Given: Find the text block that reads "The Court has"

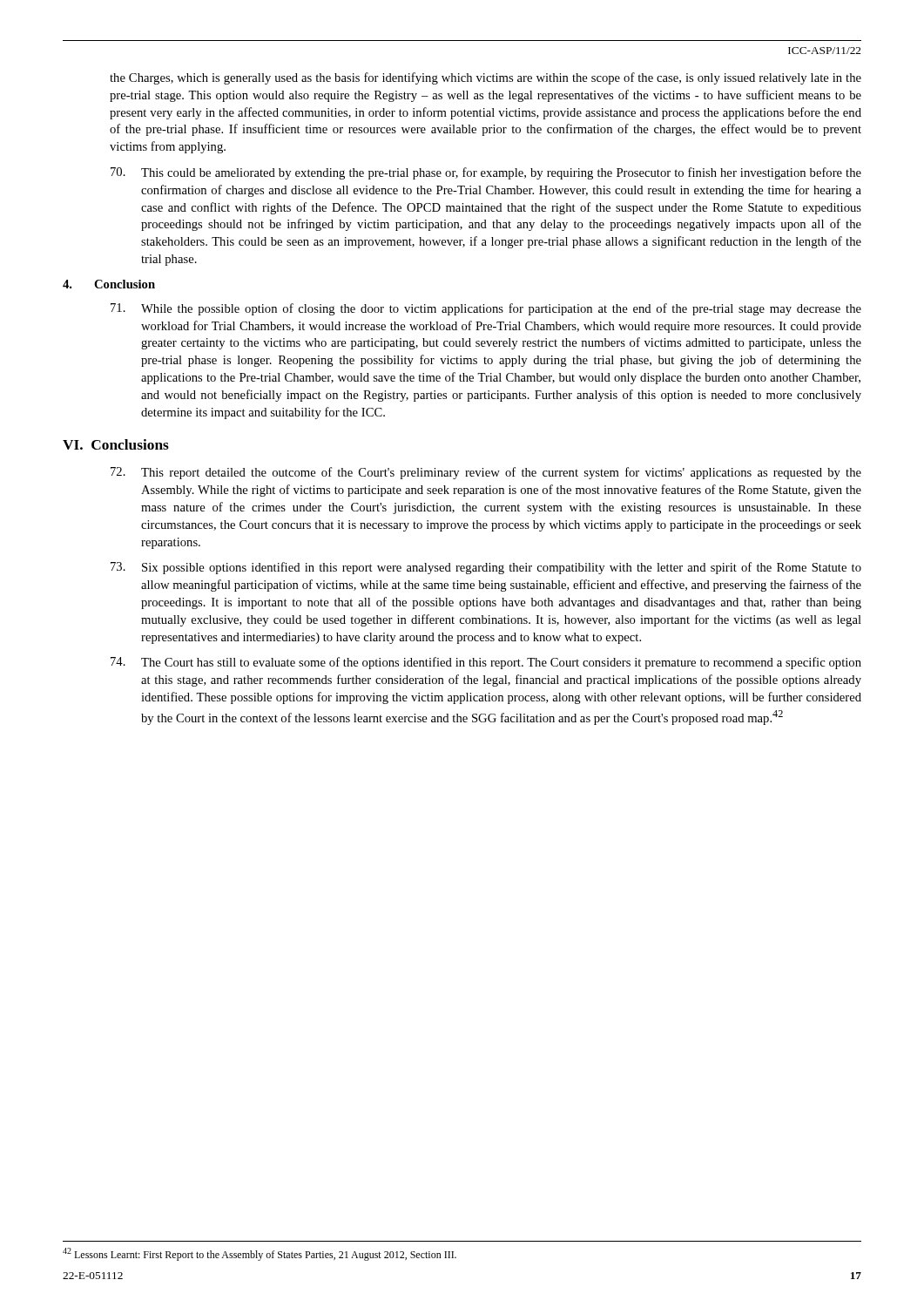Looking at the screenshot, I should click(486, 691).
